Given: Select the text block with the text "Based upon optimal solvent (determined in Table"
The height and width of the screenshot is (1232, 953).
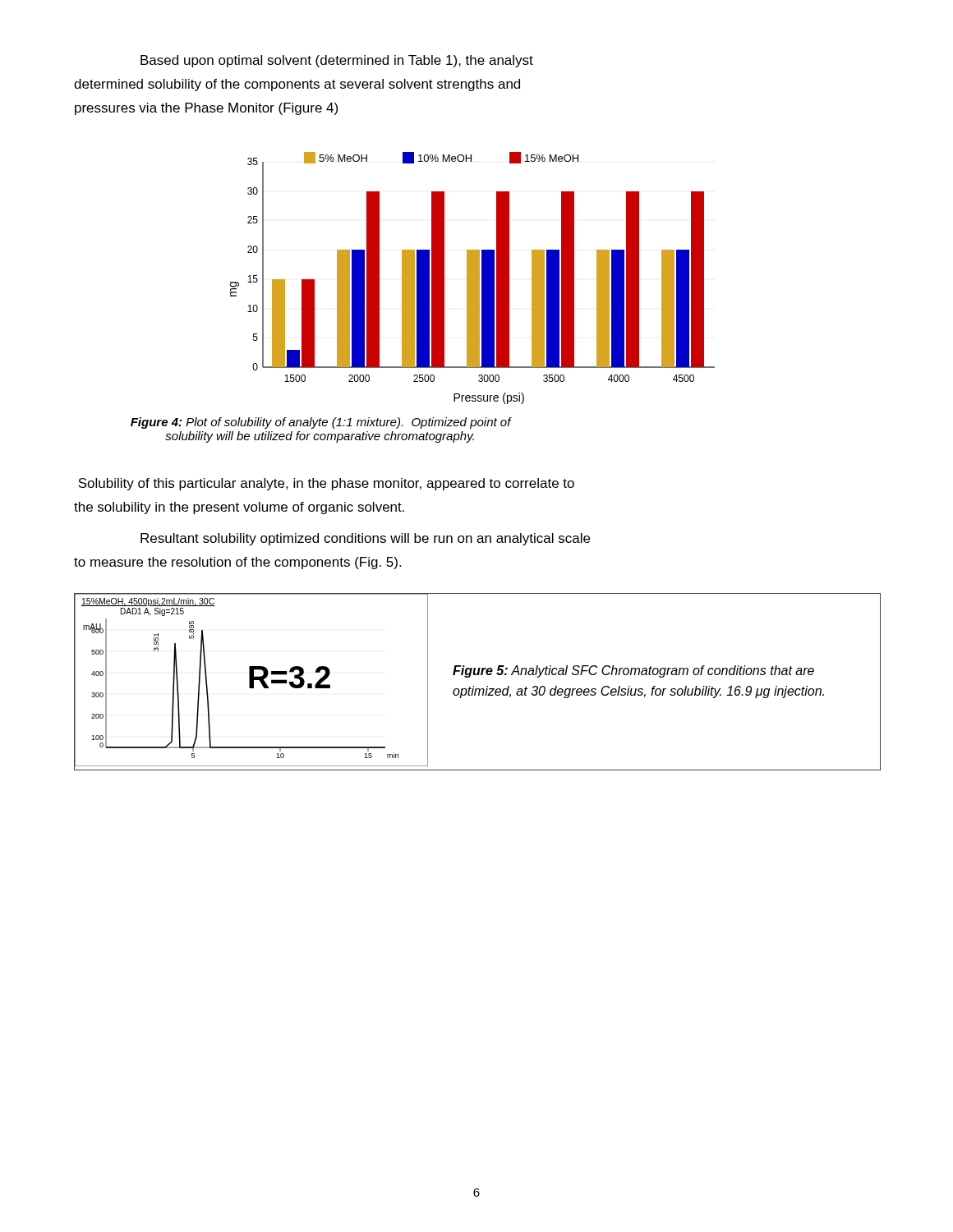Looking at the screenshot, I should [x=336, y=60].
